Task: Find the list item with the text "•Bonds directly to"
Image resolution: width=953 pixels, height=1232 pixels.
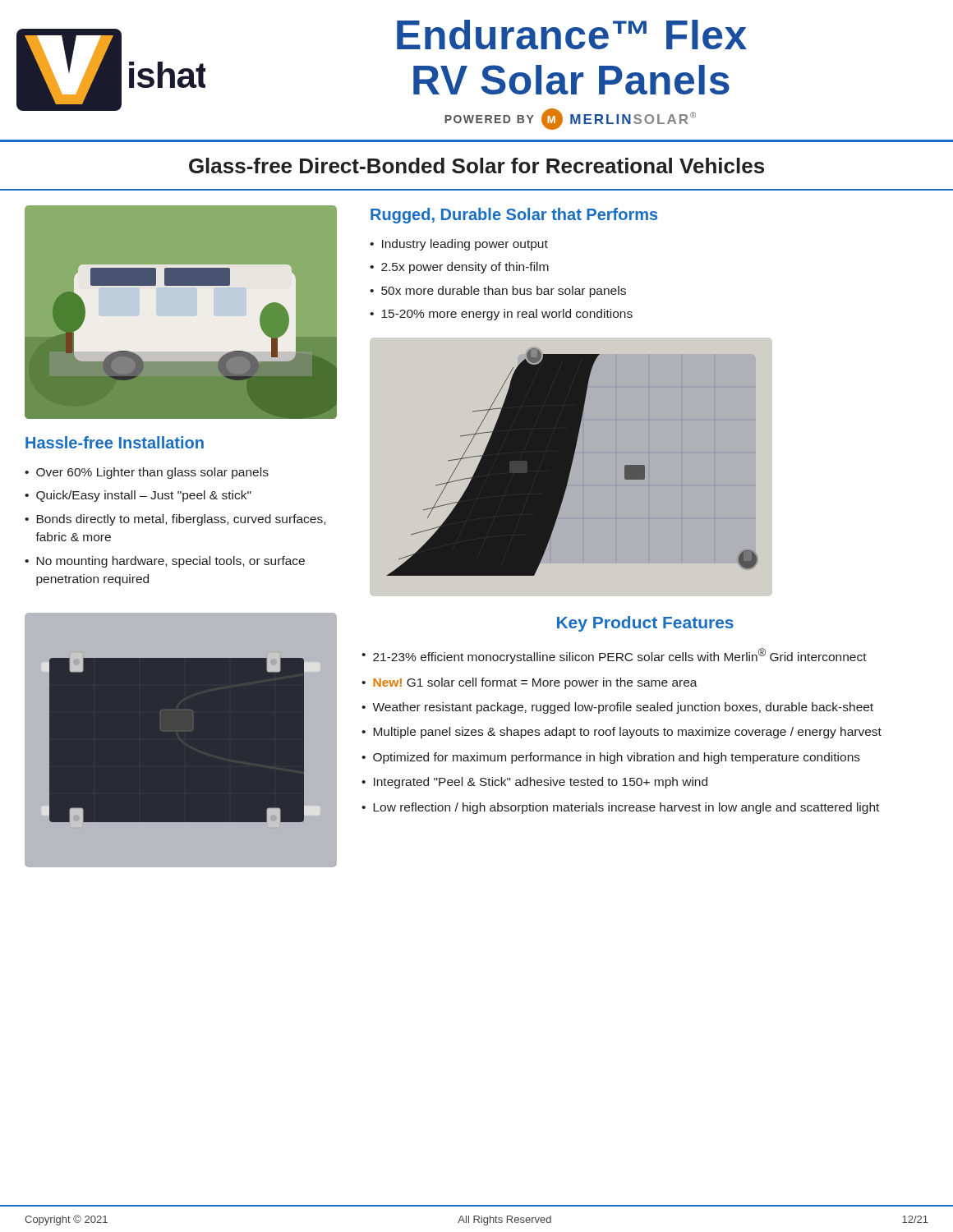Action: [189, 528]
